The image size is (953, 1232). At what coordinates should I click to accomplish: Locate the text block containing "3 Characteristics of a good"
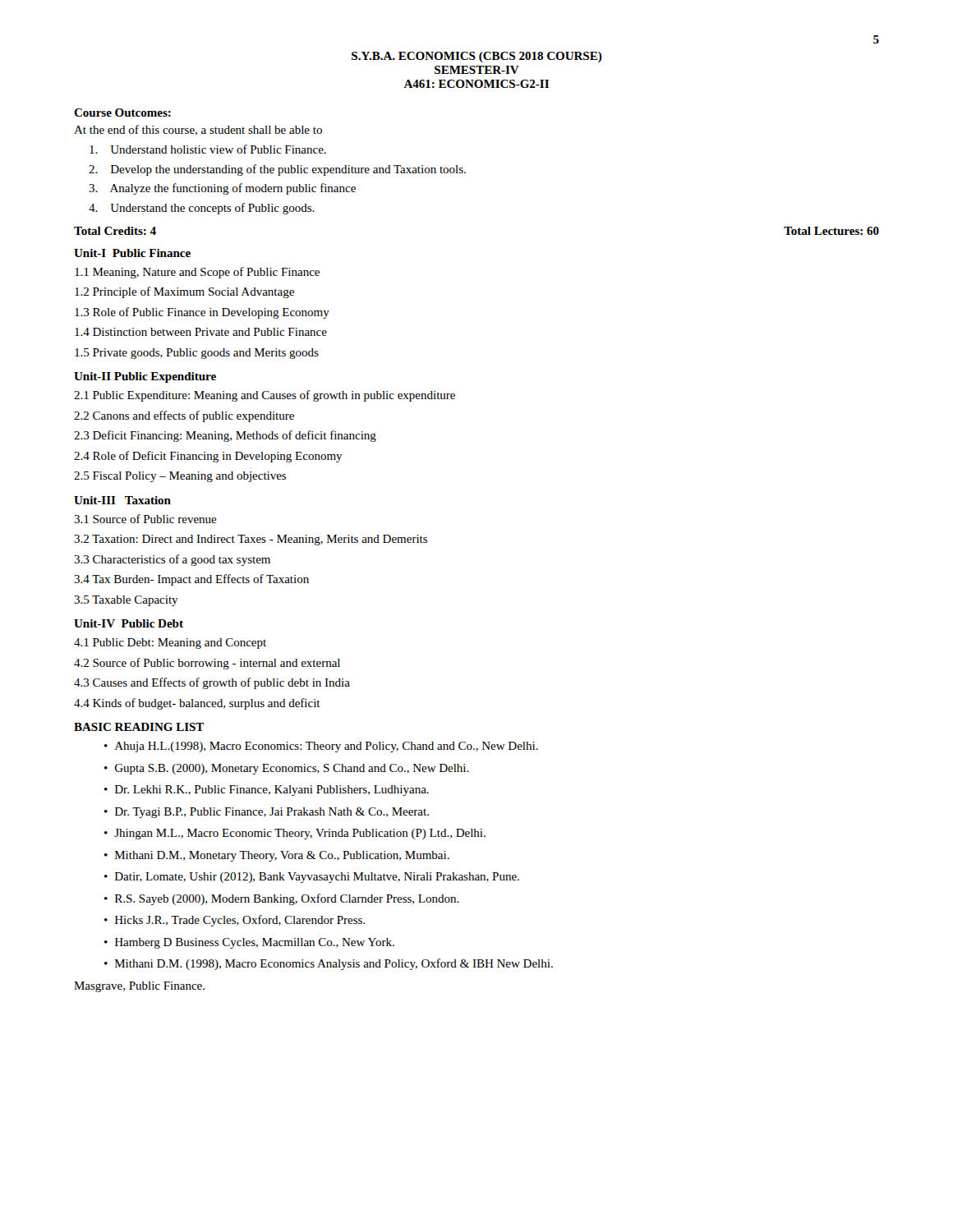click(172, 559)
